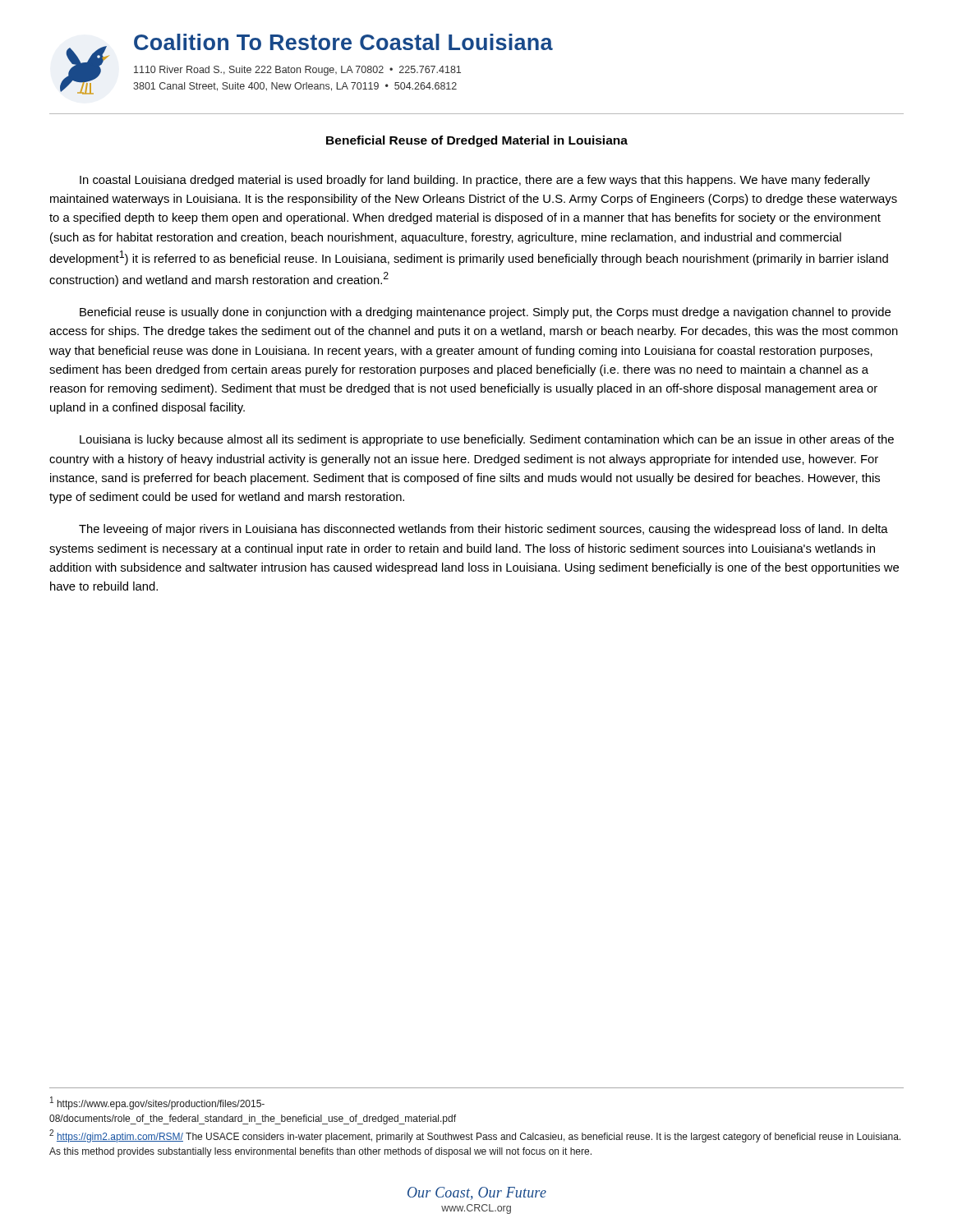953x1232 pixels.
Task: Find the text block starting "In coastal Louisiana"
Action: click(x=473, y=230)
